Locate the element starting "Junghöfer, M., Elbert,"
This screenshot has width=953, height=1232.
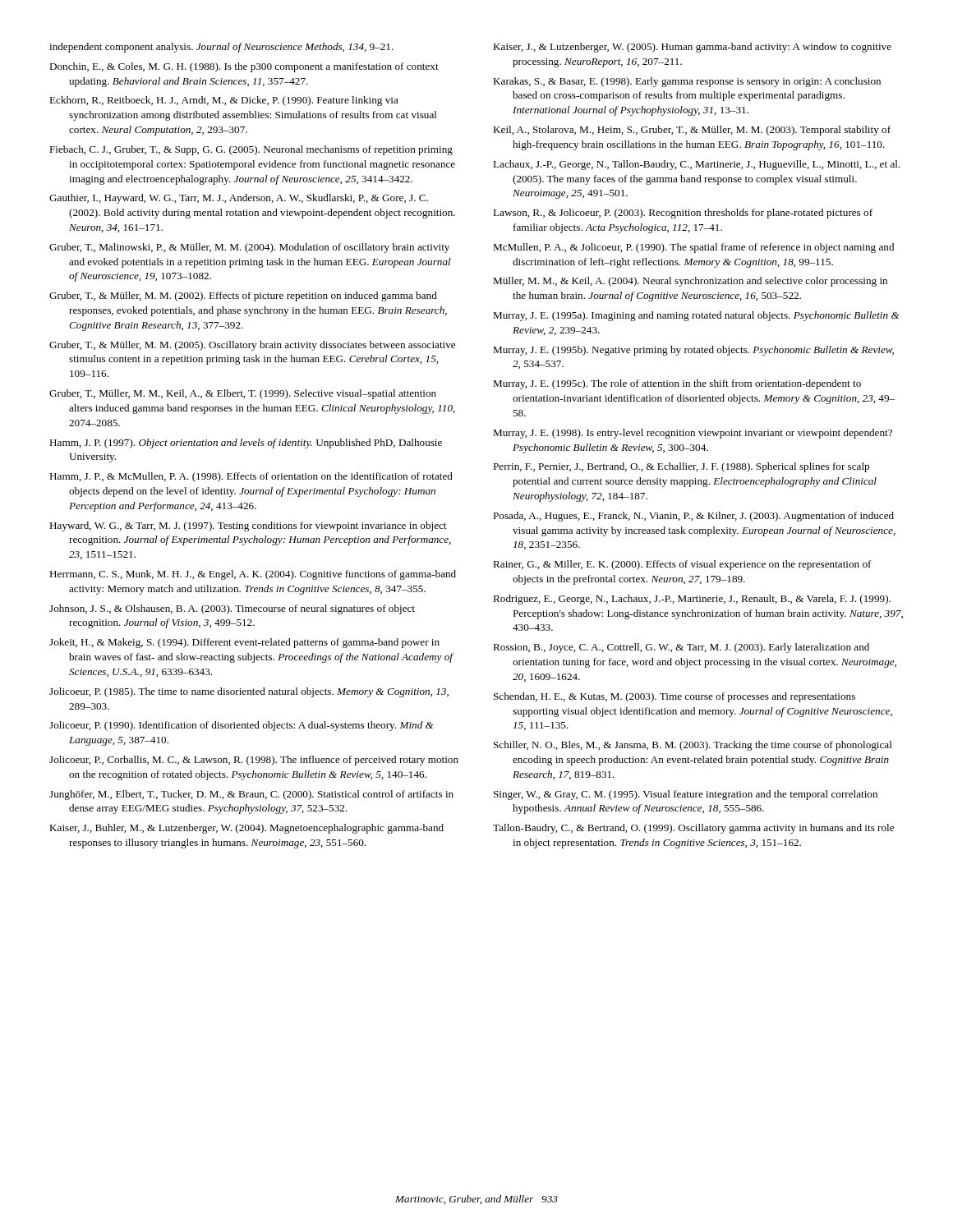[x=251, y=801]
